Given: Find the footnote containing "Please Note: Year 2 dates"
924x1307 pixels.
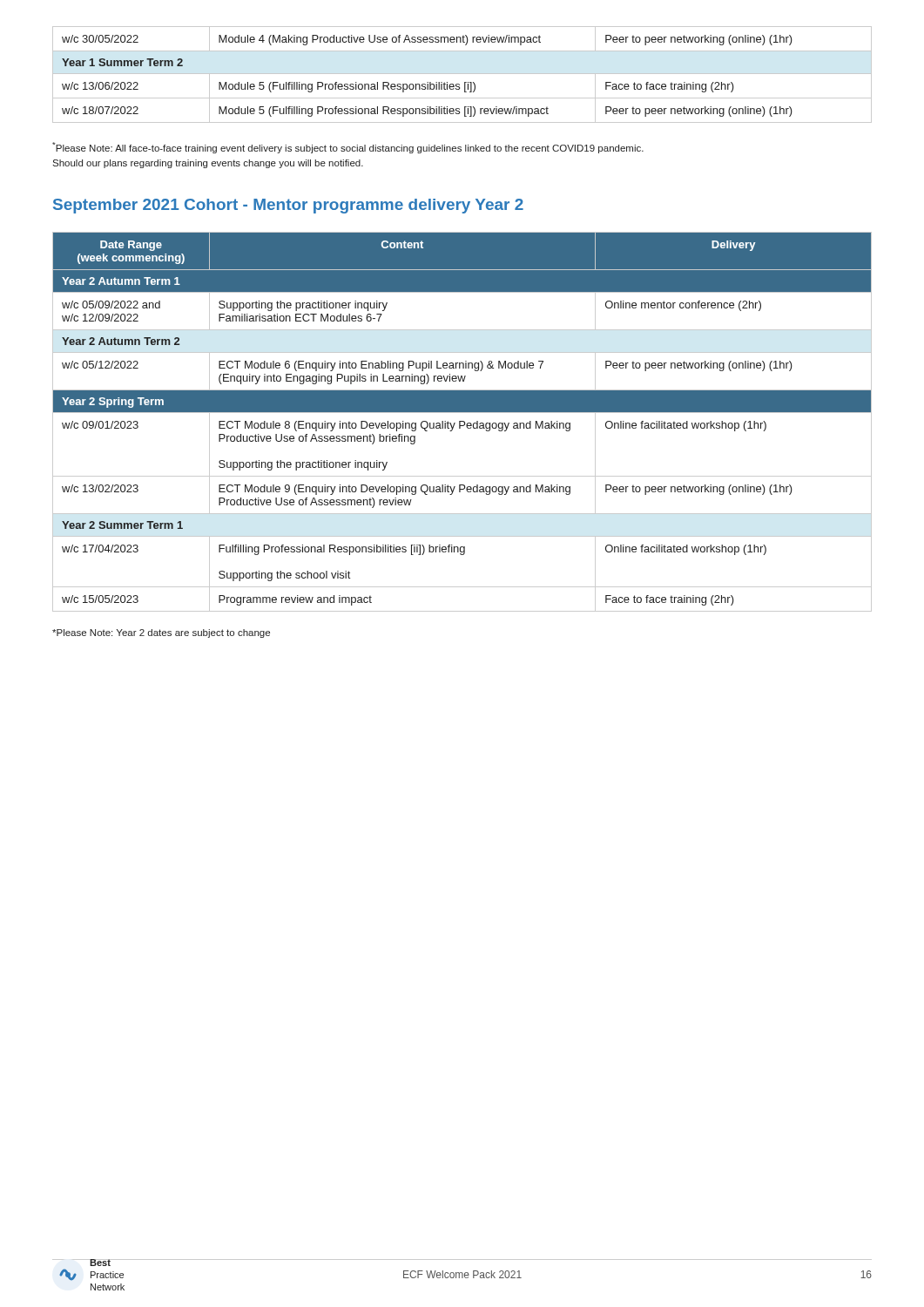Looking at the screenshot, I should pyautogui.click(x=161, y=633).
